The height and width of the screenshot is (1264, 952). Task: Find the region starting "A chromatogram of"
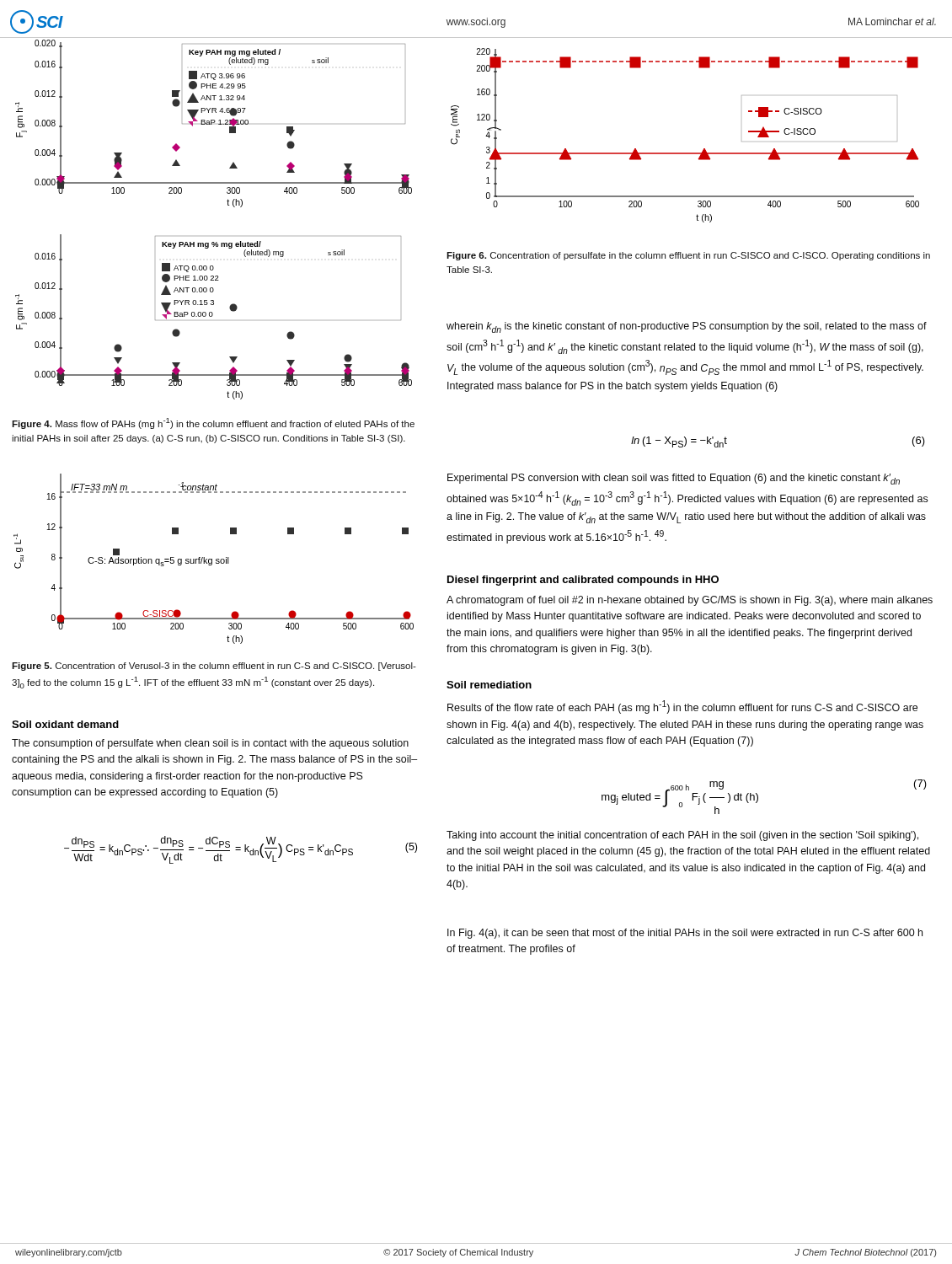coord(690,624)
